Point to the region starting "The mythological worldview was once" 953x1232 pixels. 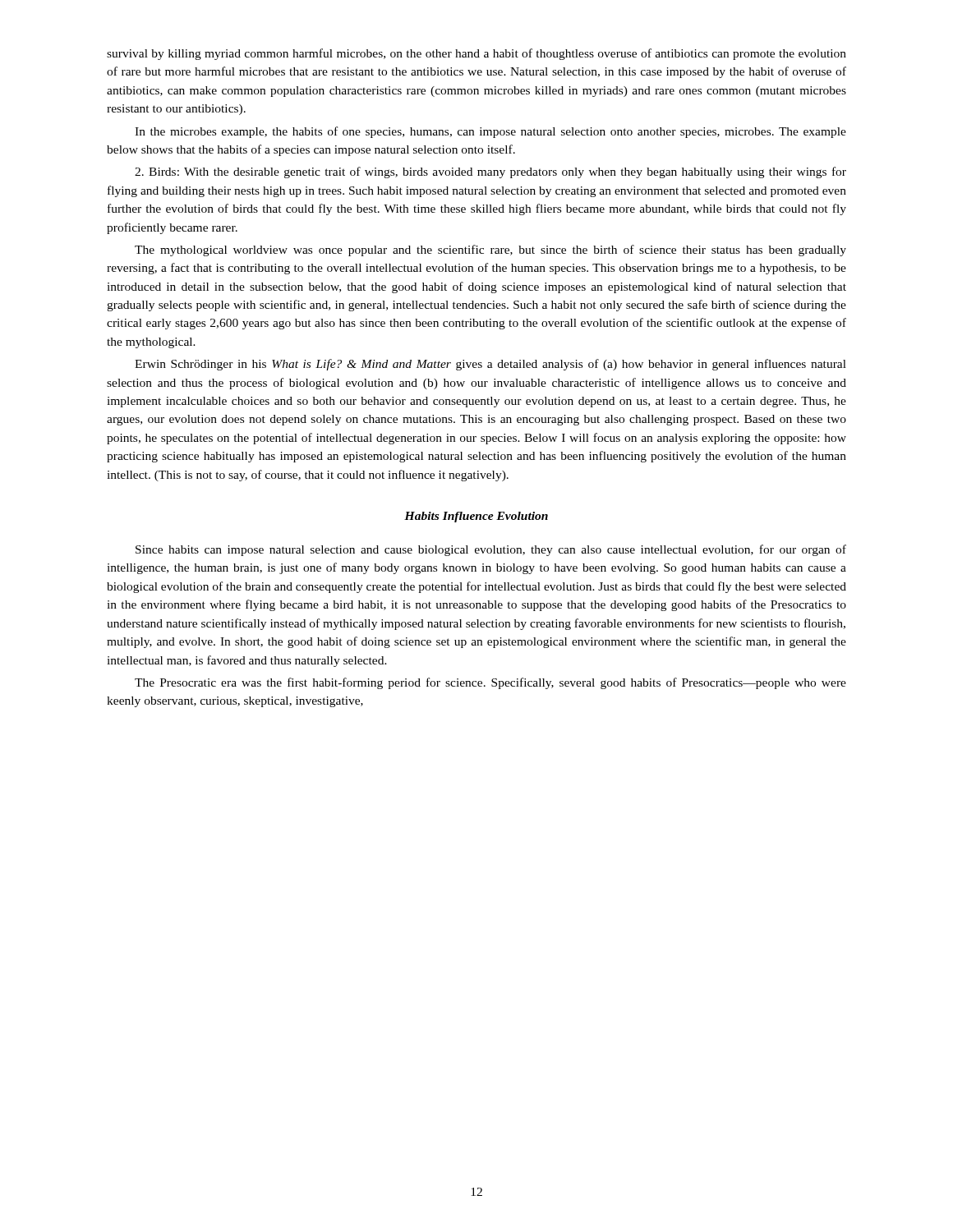pos(476,295)
